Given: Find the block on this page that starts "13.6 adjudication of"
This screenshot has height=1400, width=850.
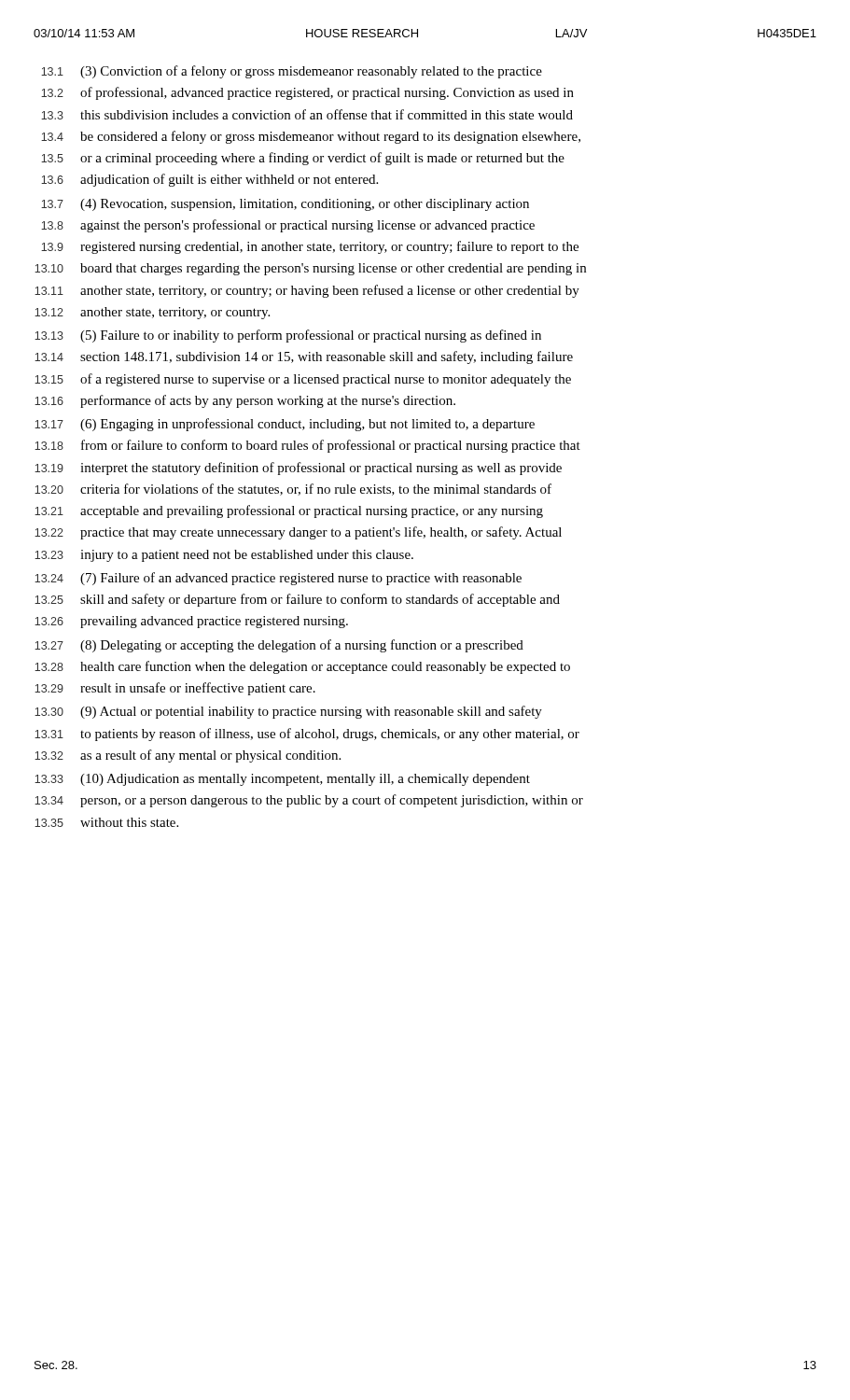Looking at the screenshot, I should point(209,180).
